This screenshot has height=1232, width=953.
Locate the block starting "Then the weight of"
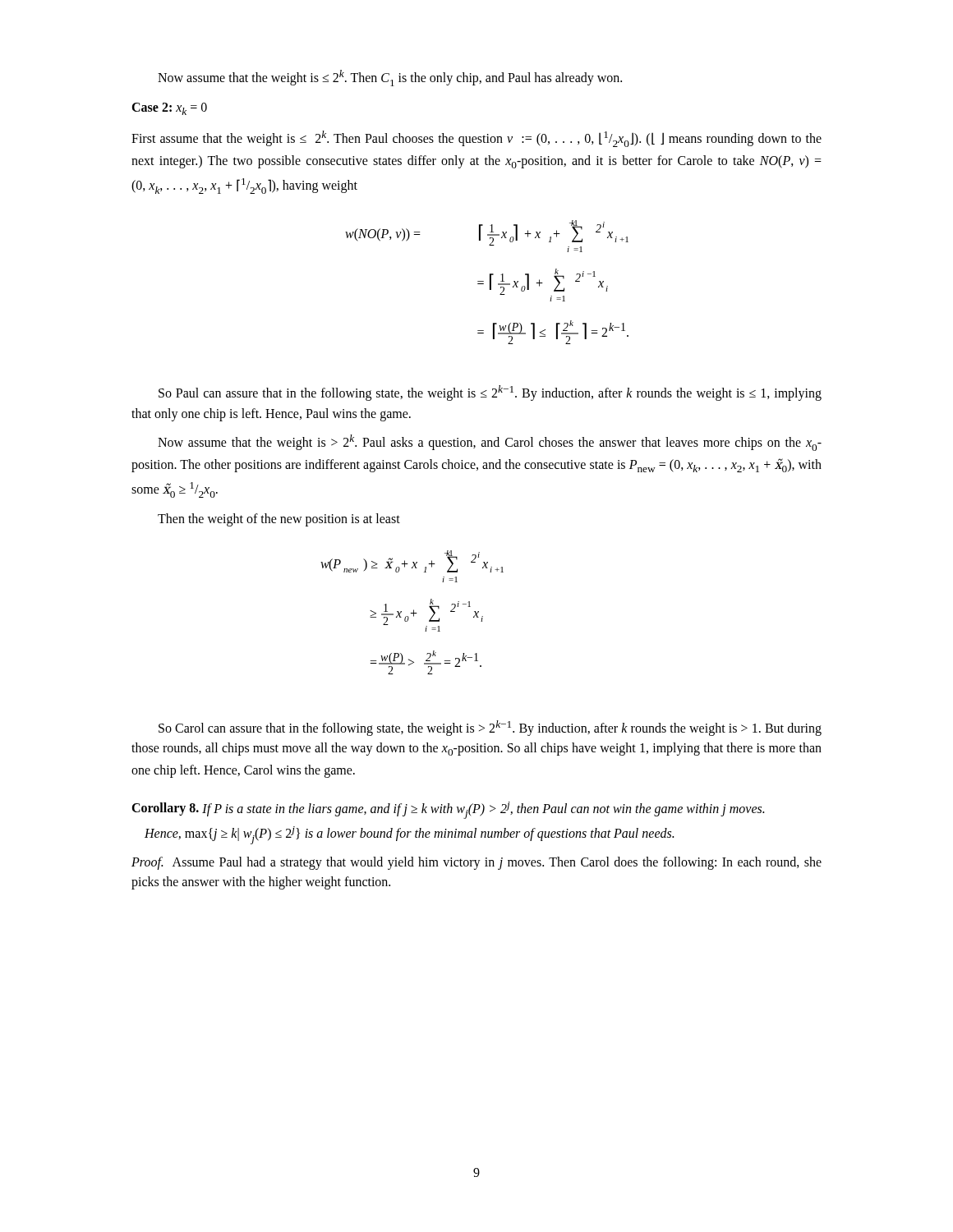[279, 519]
